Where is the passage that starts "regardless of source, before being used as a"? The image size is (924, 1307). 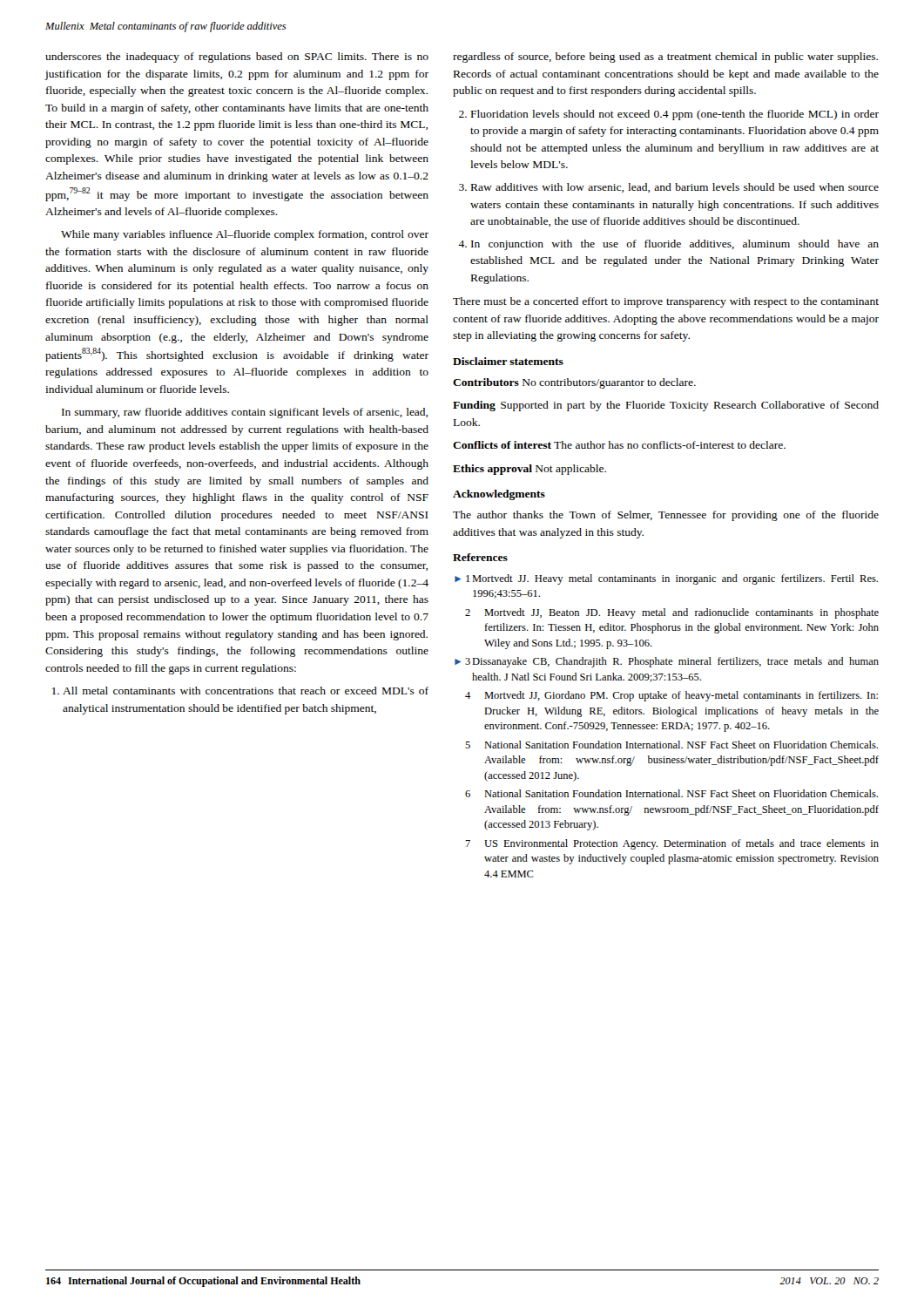coord(666,74)
